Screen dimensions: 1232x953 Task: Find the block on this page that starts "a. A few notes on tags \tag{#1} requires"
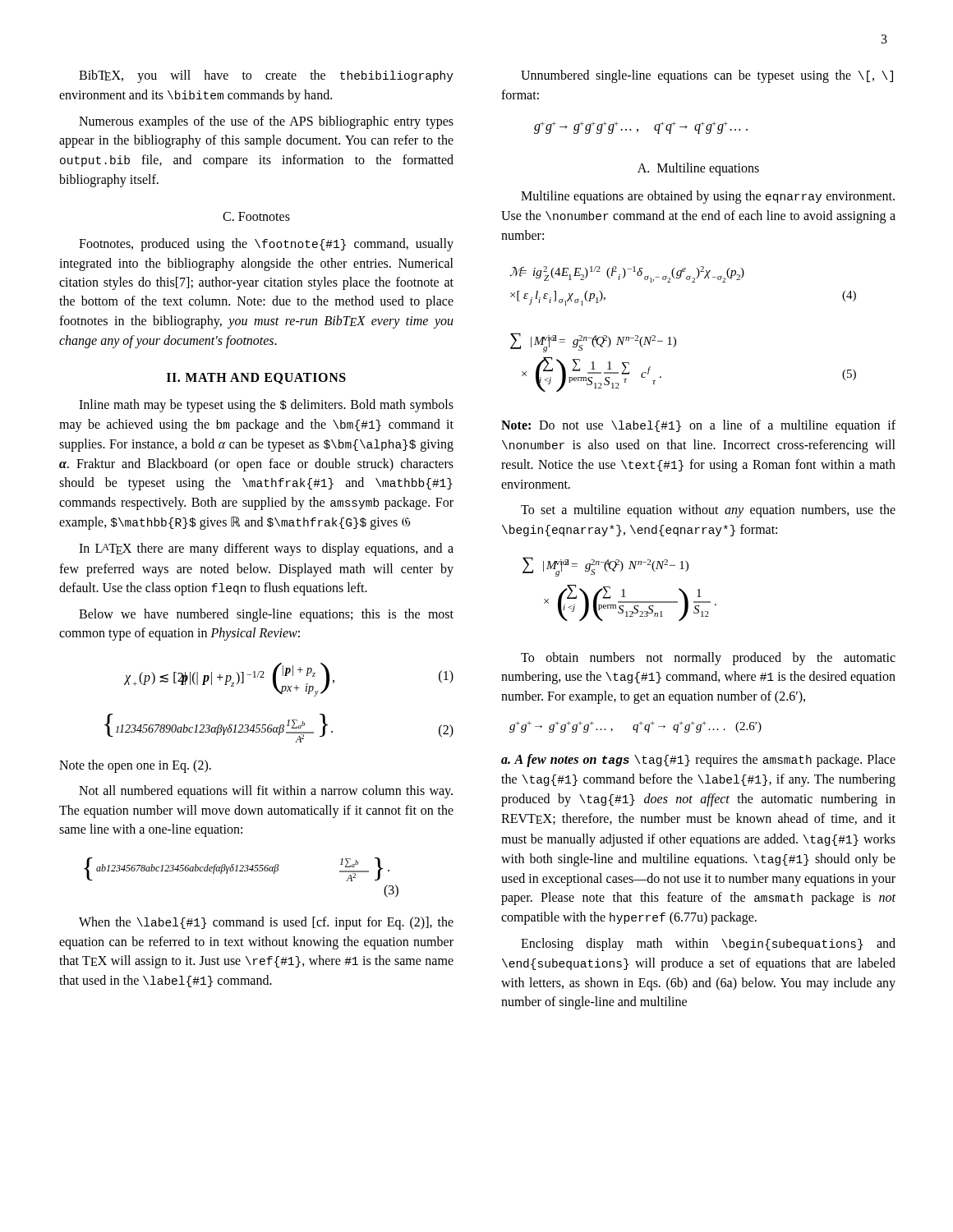coord(698,881)
